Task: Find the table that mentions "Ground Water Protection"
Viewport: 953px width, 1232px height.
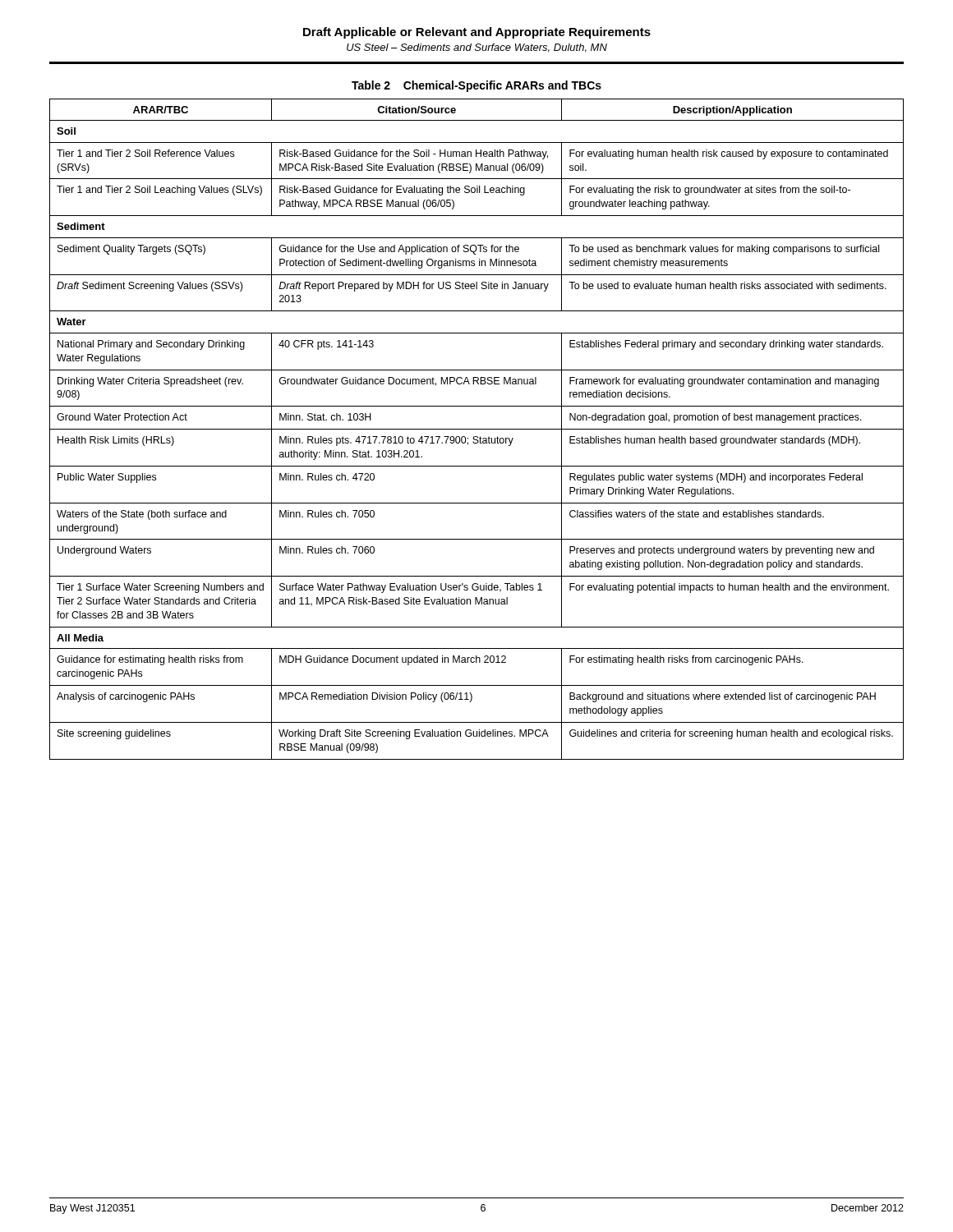Action: point(476,429)
